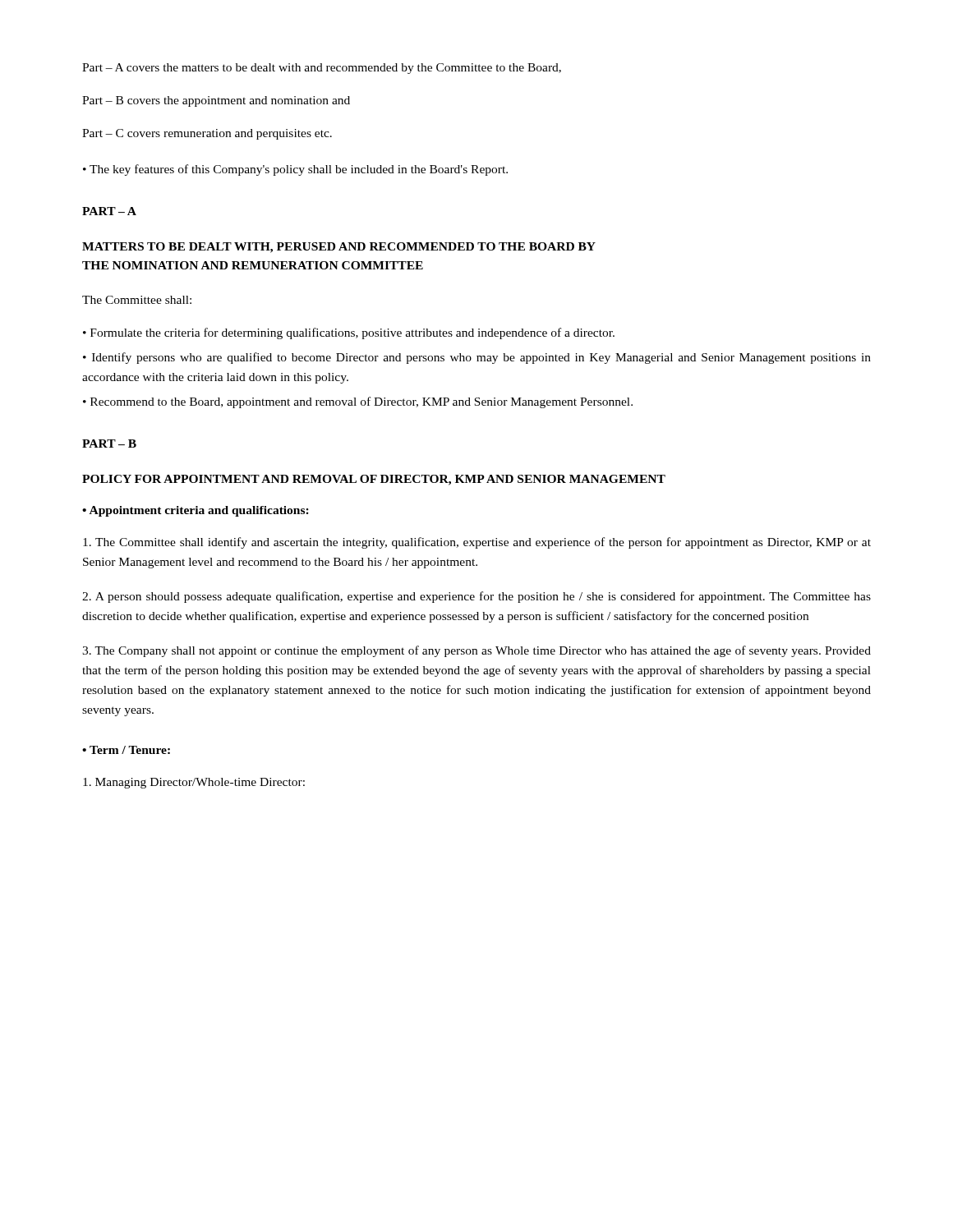Image resolution: width=953 pixels, height=1232 pixels.
Task: Select the text starting "PART – B"
Action: click(x=109, y=443)
